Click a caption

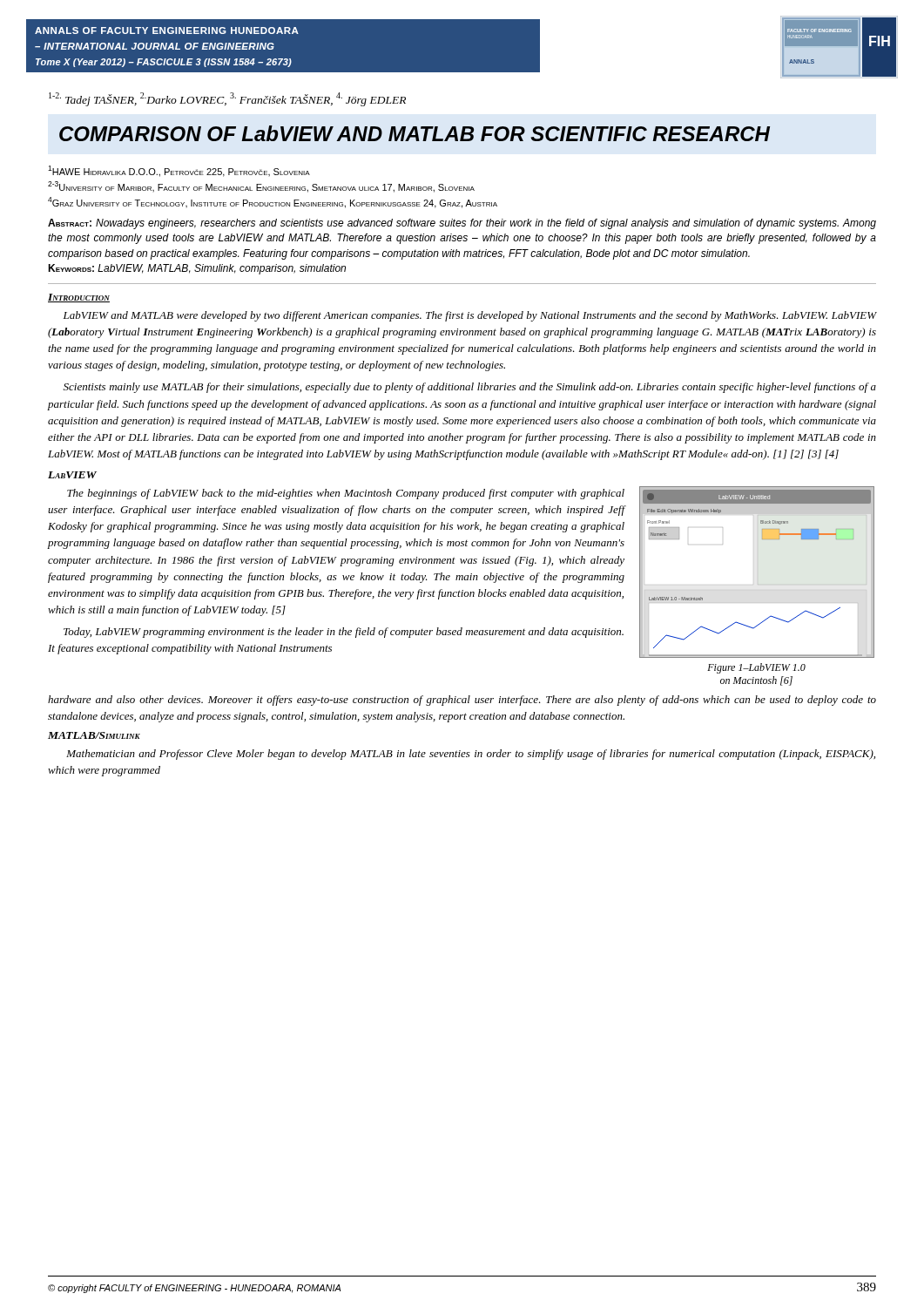[756, 674]
